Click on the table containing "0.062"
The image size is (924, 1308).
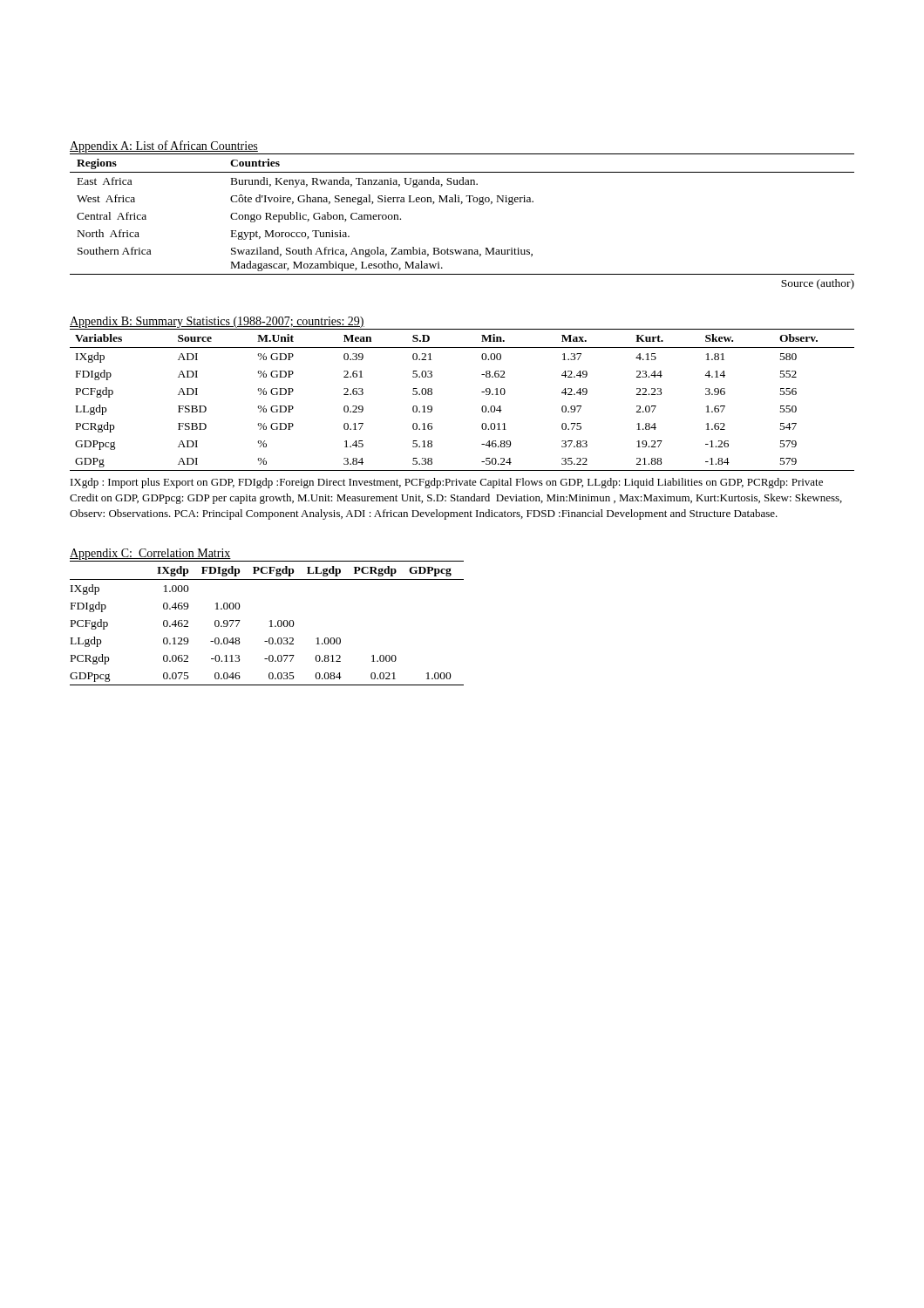coord(462,623)
